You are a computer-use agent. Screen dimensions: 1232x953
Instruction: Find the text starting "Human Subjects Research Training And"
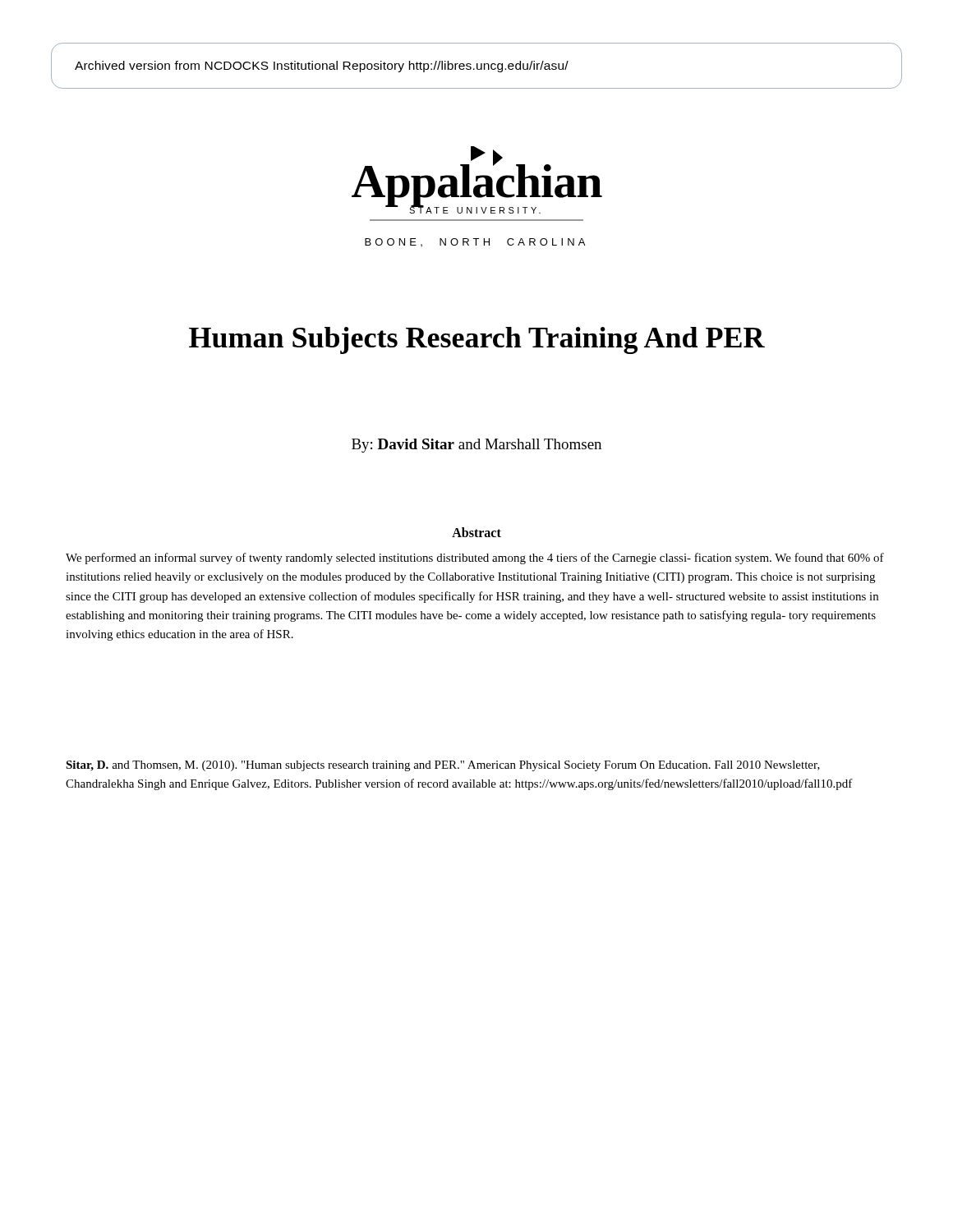pos(476,338)
